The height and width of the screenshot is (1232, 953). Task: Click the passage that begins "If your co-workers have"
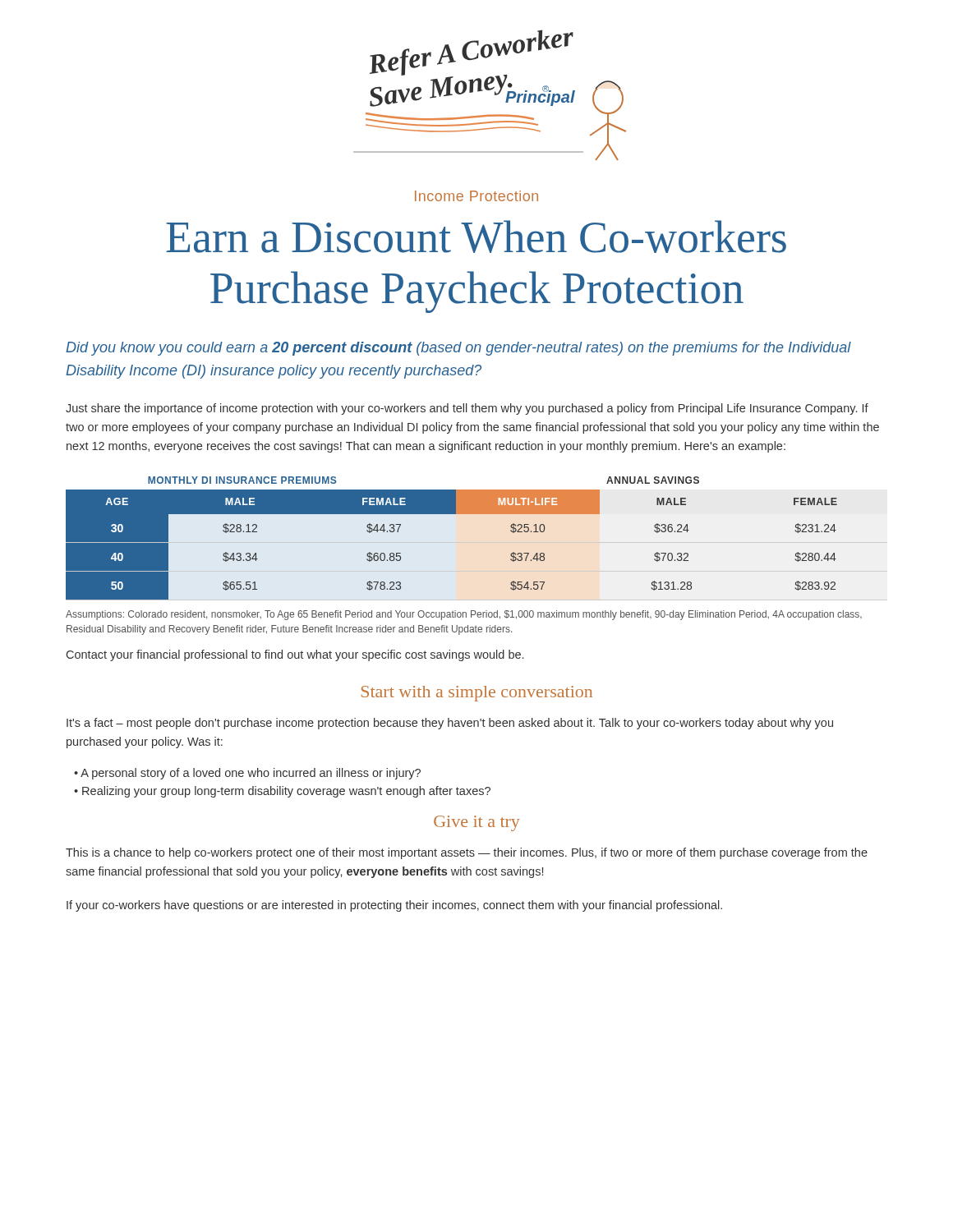pos(394,905)
